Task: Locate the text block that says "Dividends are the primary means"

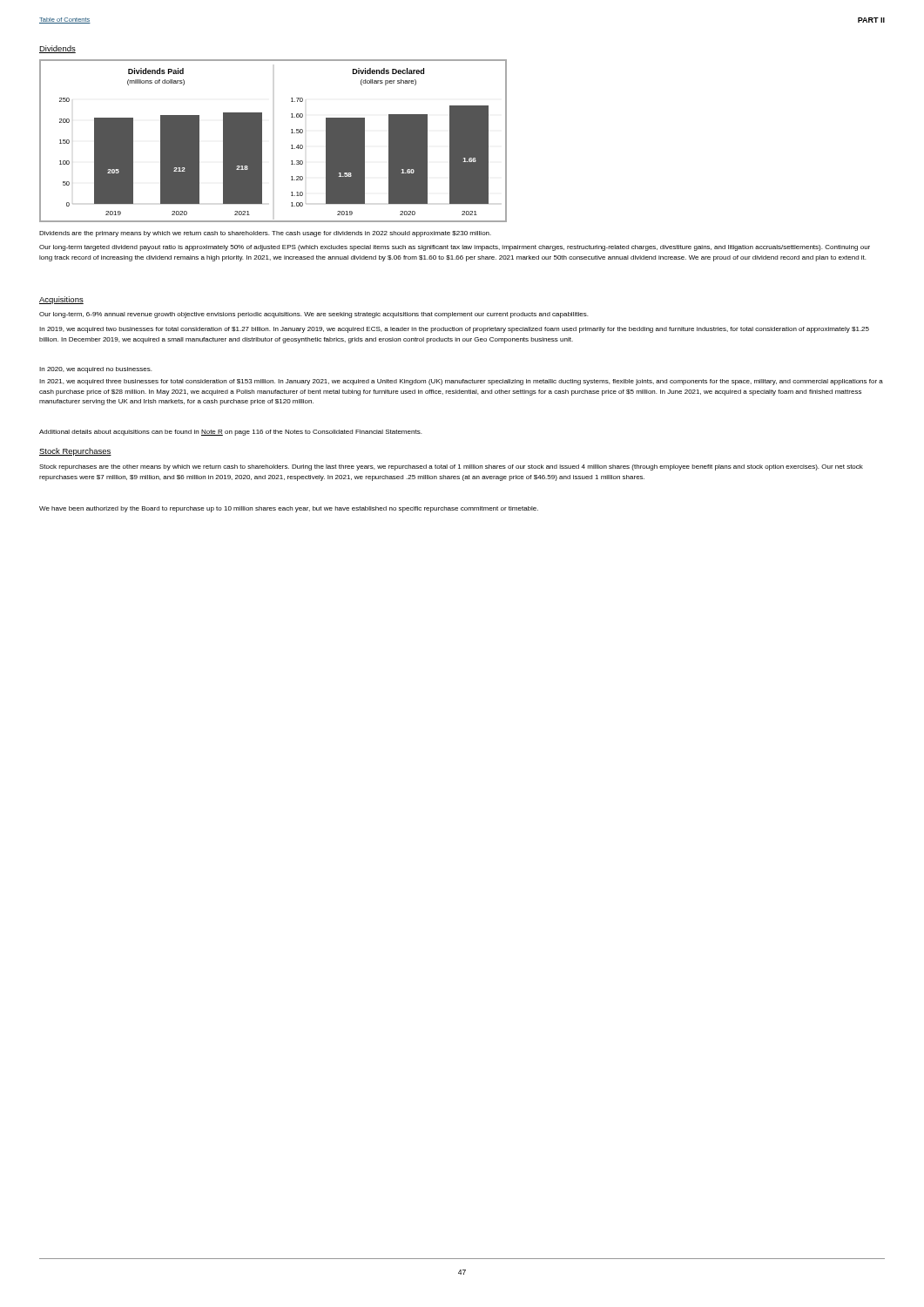Action: pyautogui.click(x=265, y=233)
